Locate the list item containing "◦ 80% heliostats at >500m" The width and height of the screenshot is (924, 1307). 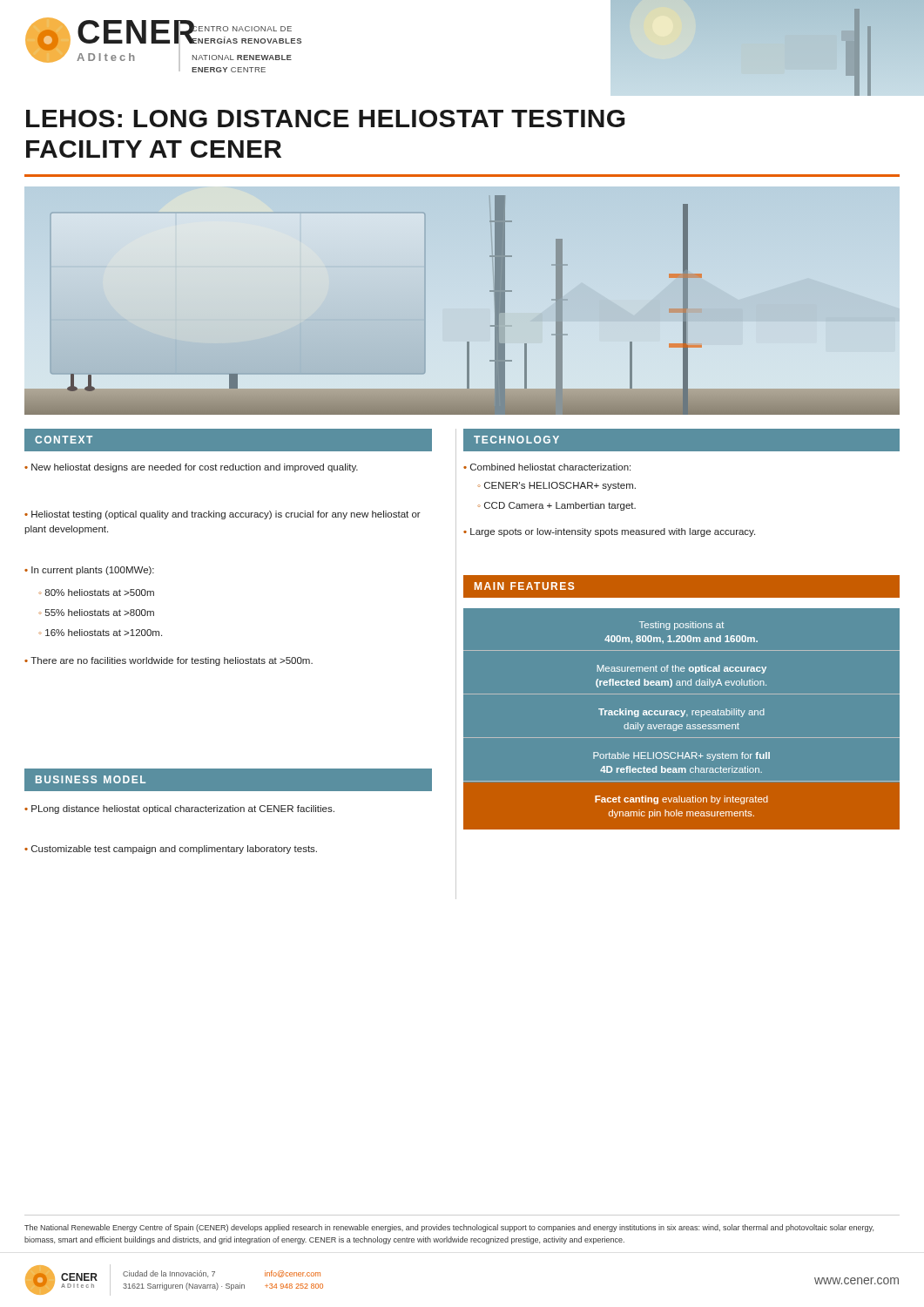click(96, 592)
